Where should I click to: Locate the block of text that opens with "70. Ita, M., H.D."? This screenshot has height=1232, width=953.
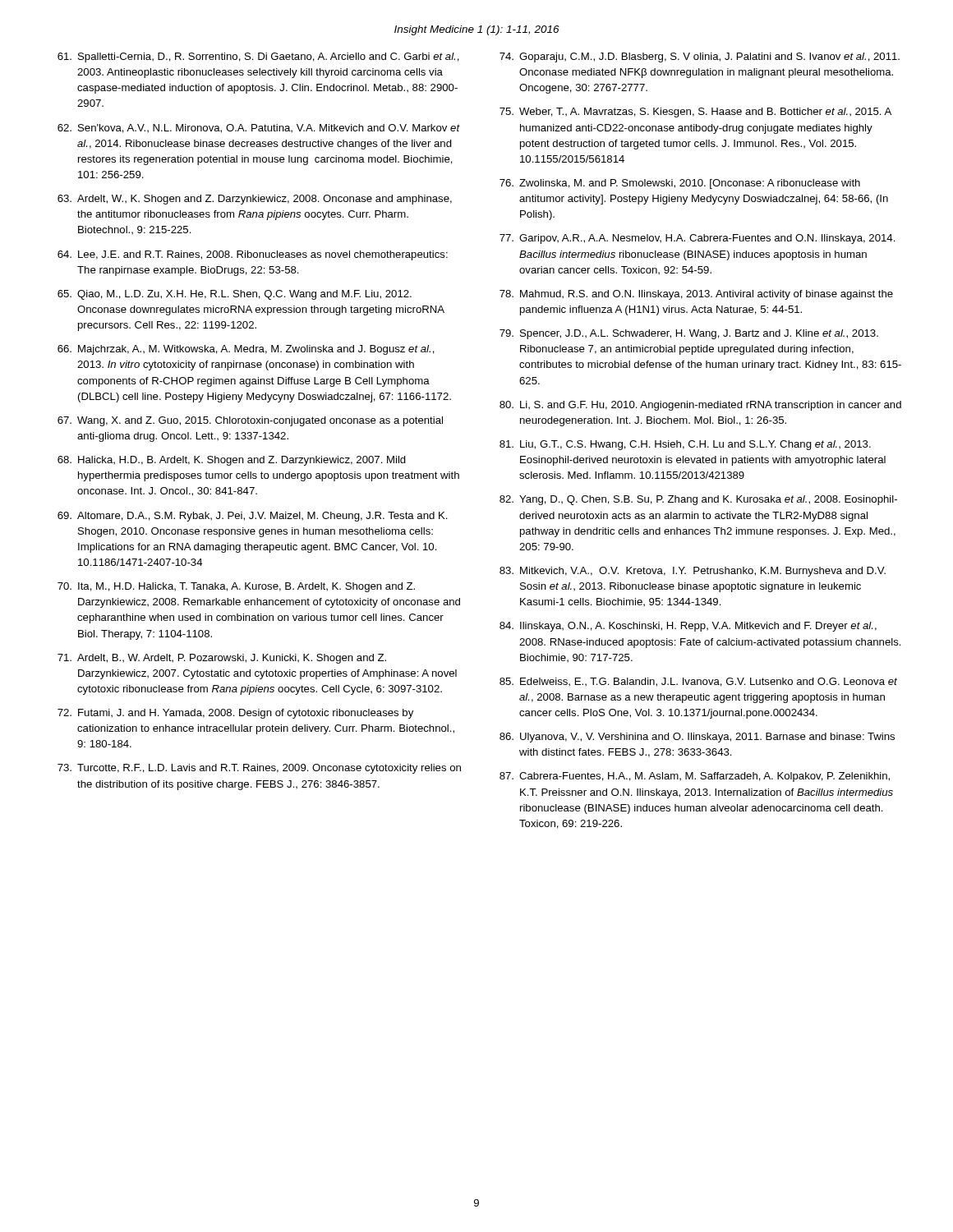(x=255, y=610)
